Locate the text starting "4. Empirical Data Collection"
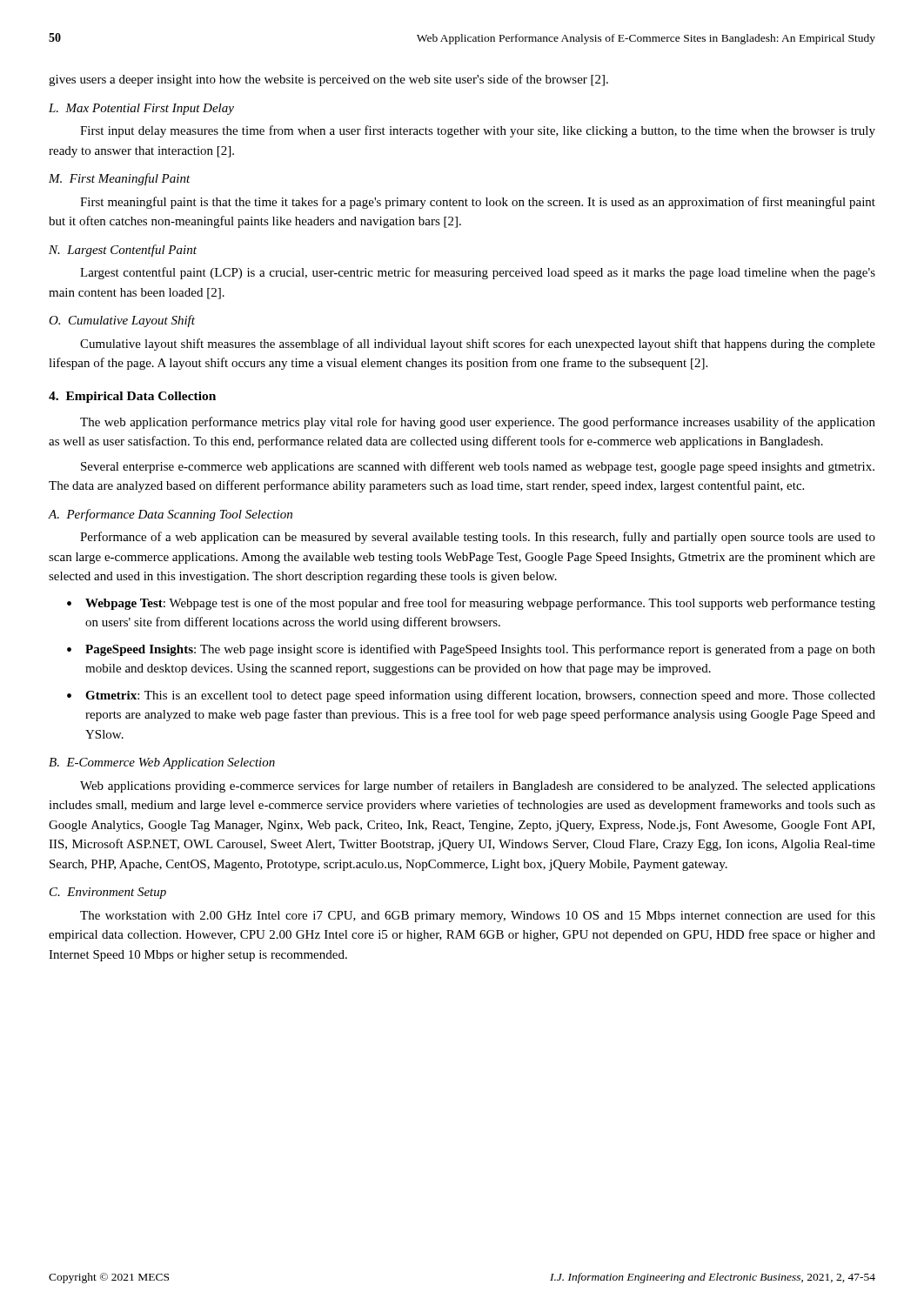Viewport: 924px width, 1305px height. [x=132, y=395]
